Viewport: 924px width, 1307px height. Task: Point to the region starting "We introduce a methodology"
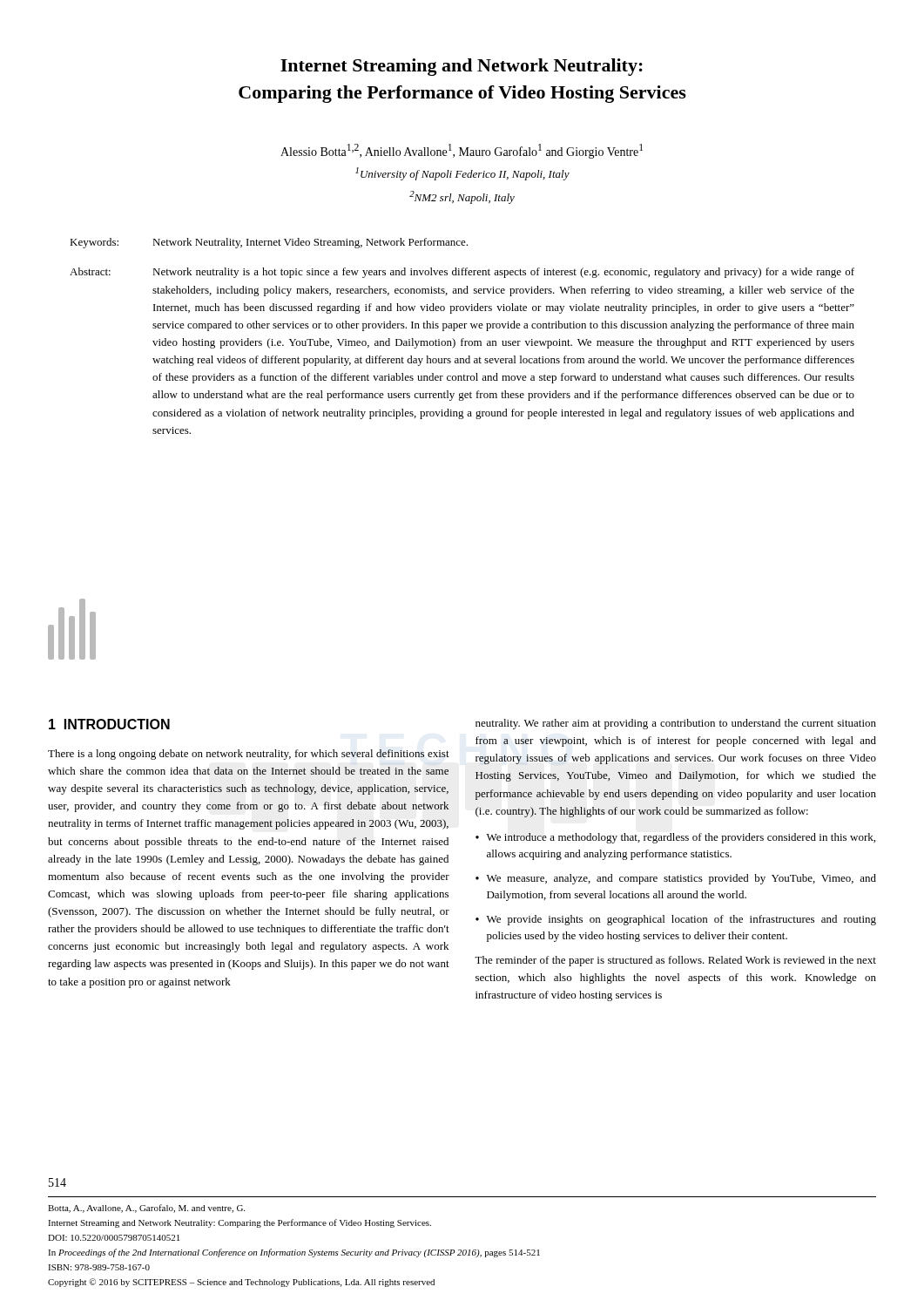681,845
